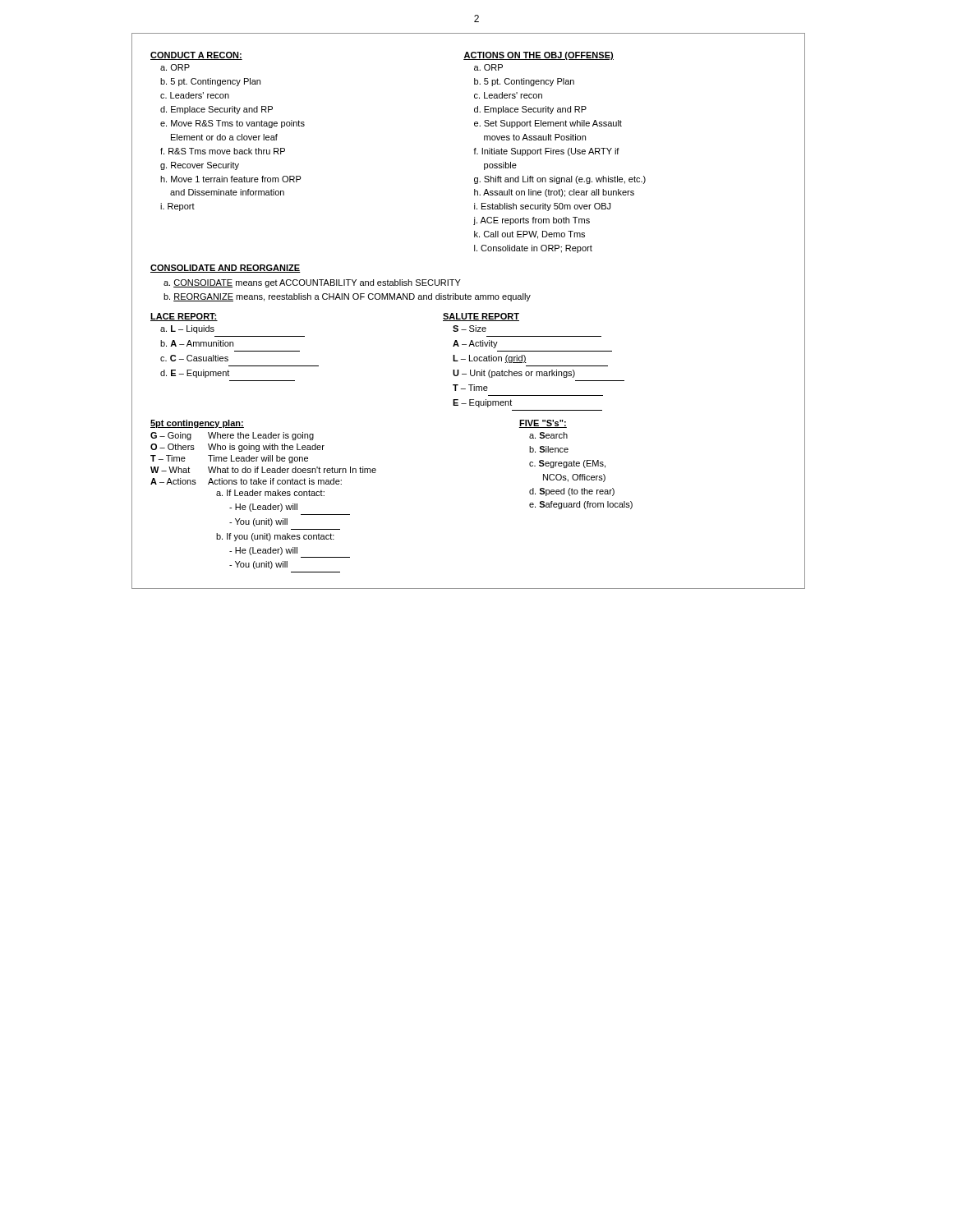Click on the region starting "a. If Leader makes contact:"
Viewport: 953px width, 1232px height.
coord(271,493)
